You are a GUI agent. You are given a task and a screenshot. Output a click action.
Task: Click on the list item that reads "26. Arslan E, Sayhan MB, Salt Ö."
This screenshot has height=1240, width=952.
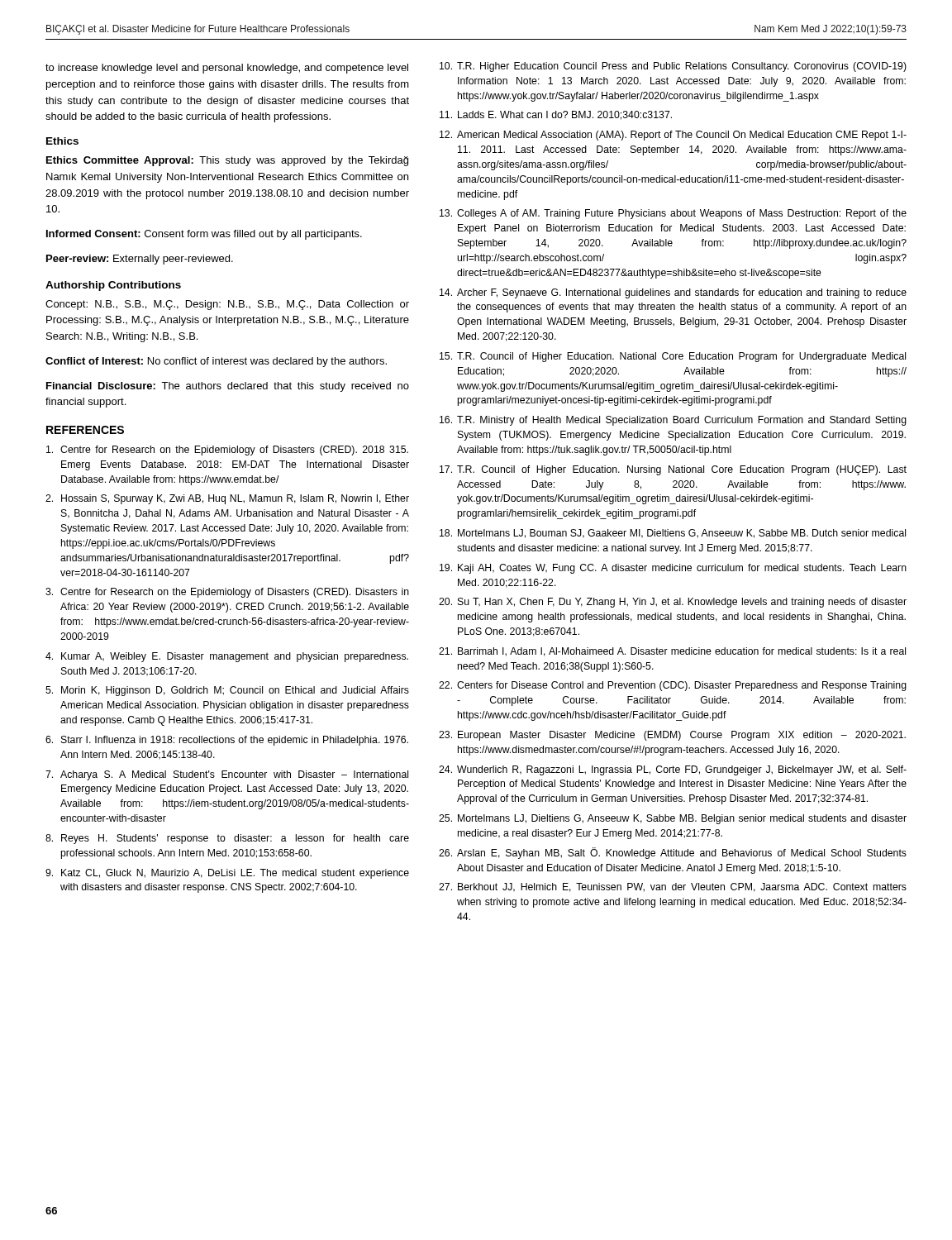click(673, 861)
